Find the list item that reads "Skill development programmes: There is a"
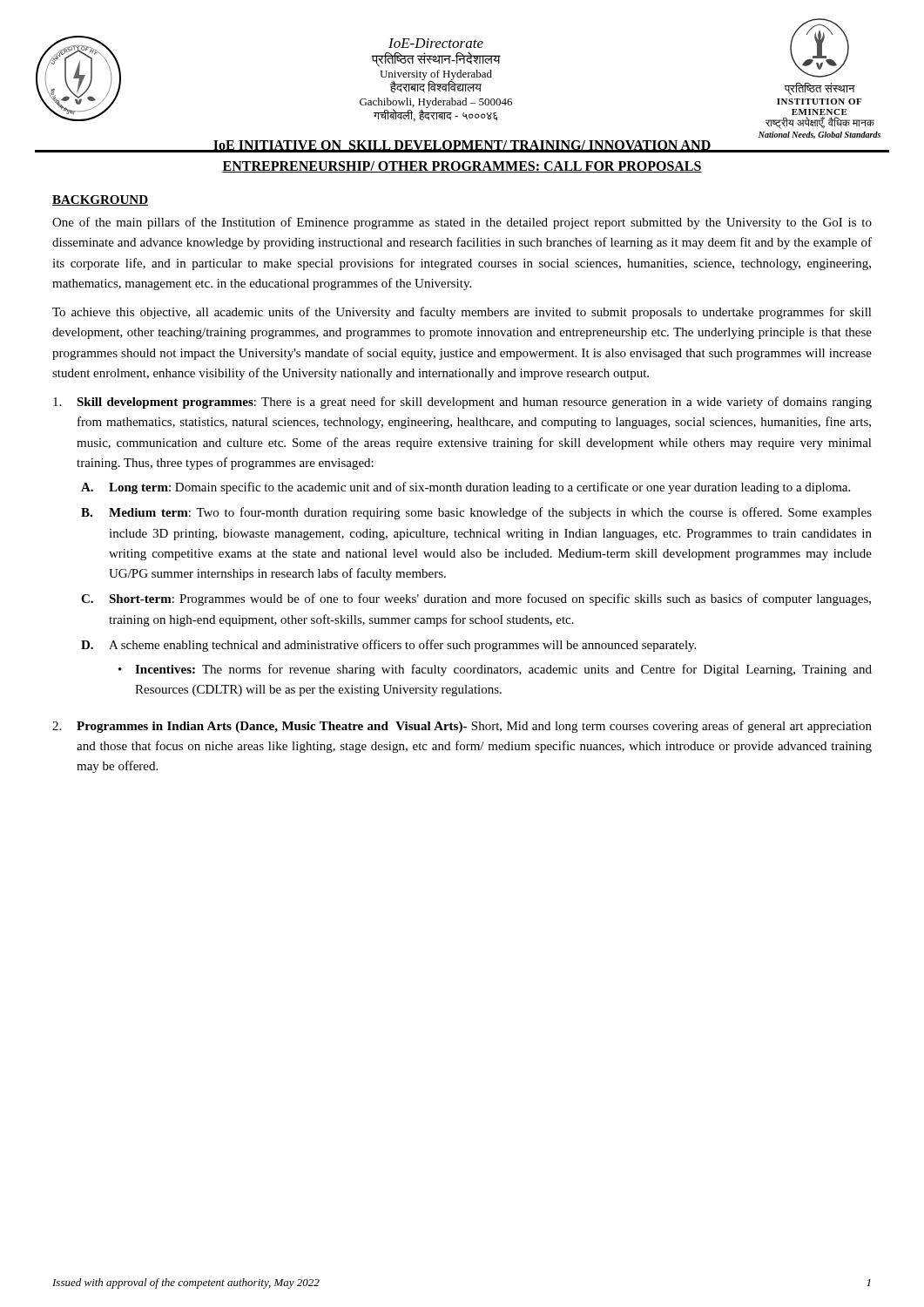 tap(462, 550)
